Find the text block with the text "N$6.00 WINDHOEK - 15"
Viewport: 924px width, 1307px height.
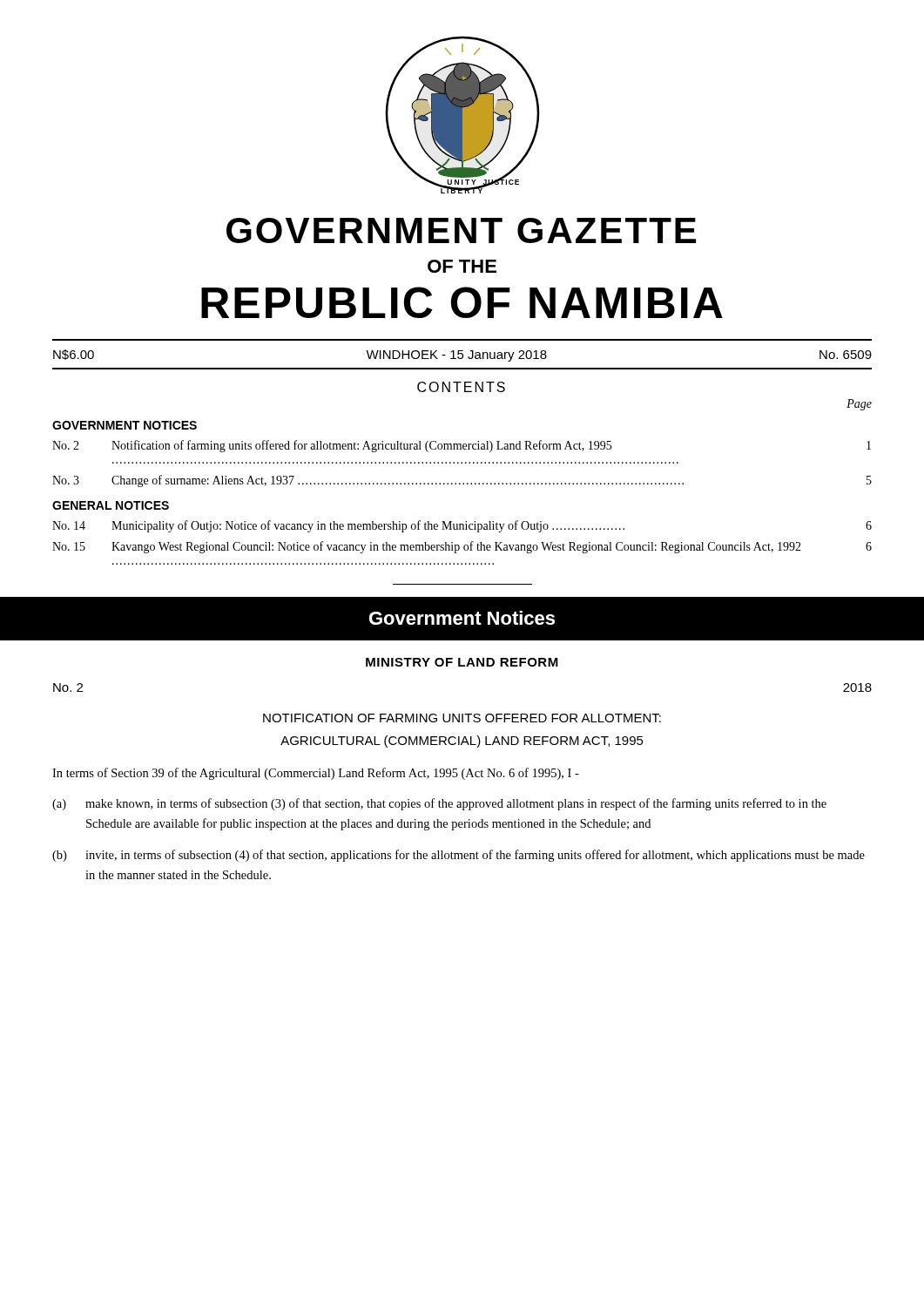click(x=462, y=354)
